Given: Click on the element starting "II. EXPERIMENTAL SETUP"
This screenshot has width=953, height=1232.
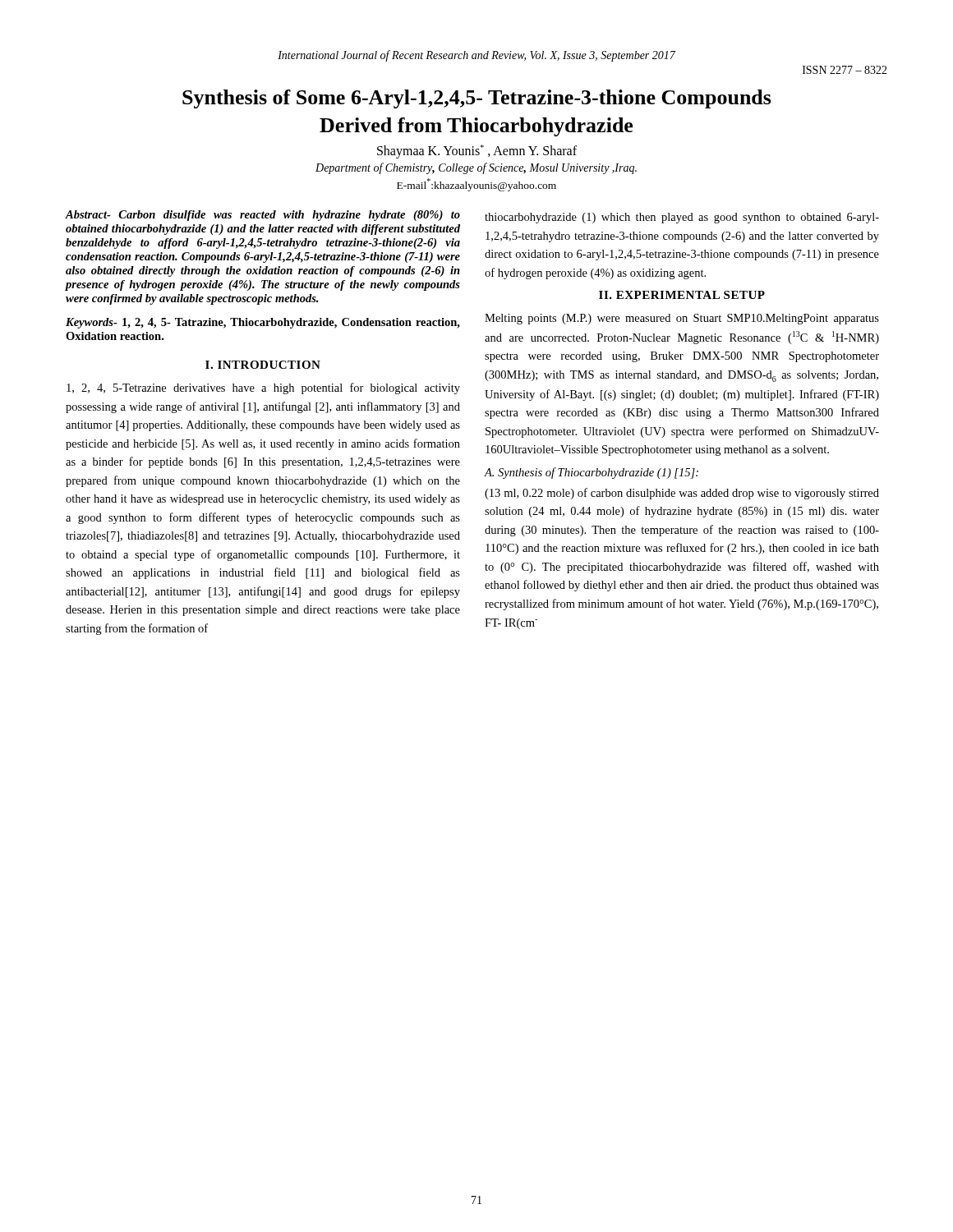Looking at the screenshot, I should pos(682,295).
